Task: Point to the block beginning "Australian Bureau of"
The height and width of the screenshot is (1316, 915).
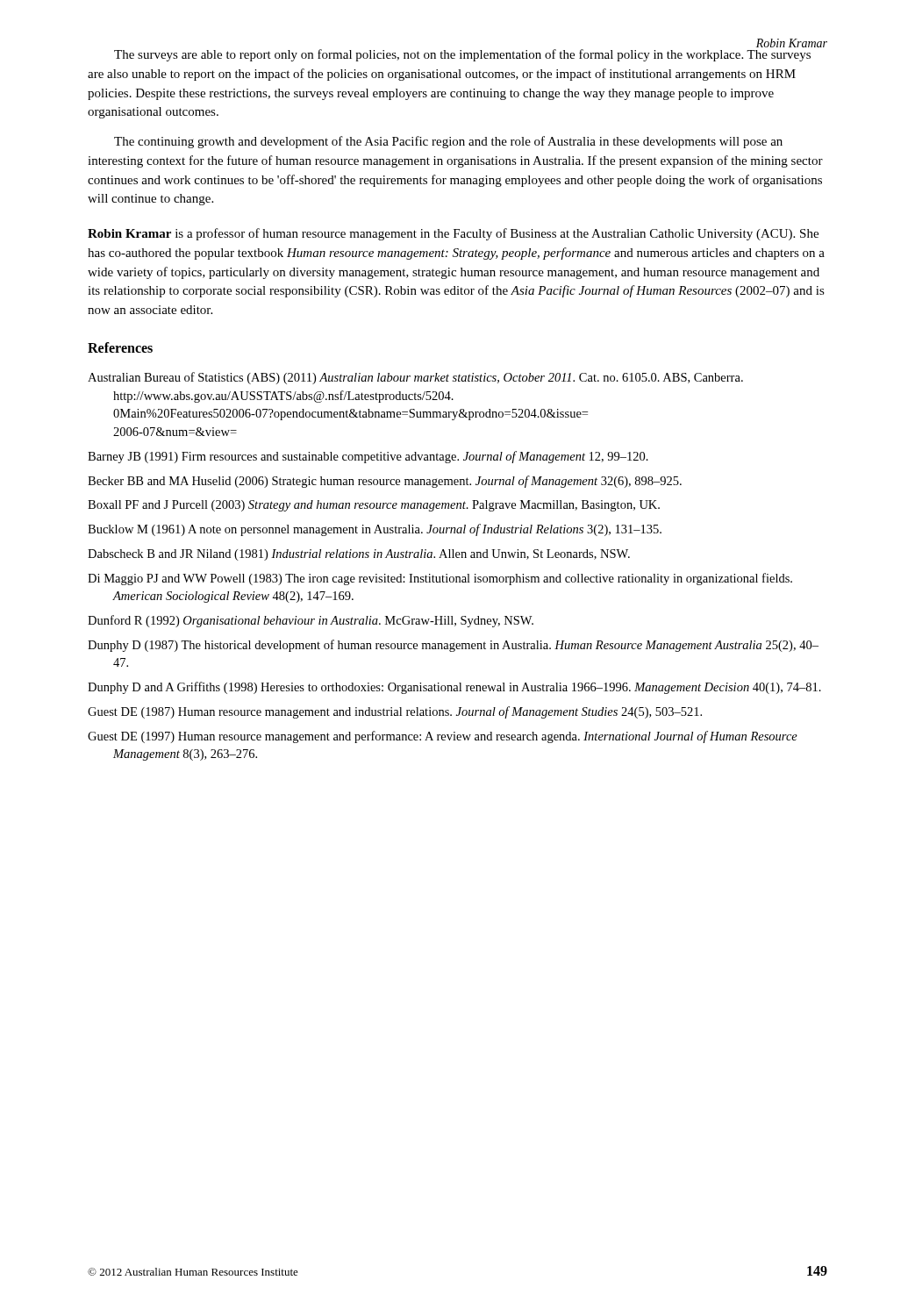Action: point(416,404)
